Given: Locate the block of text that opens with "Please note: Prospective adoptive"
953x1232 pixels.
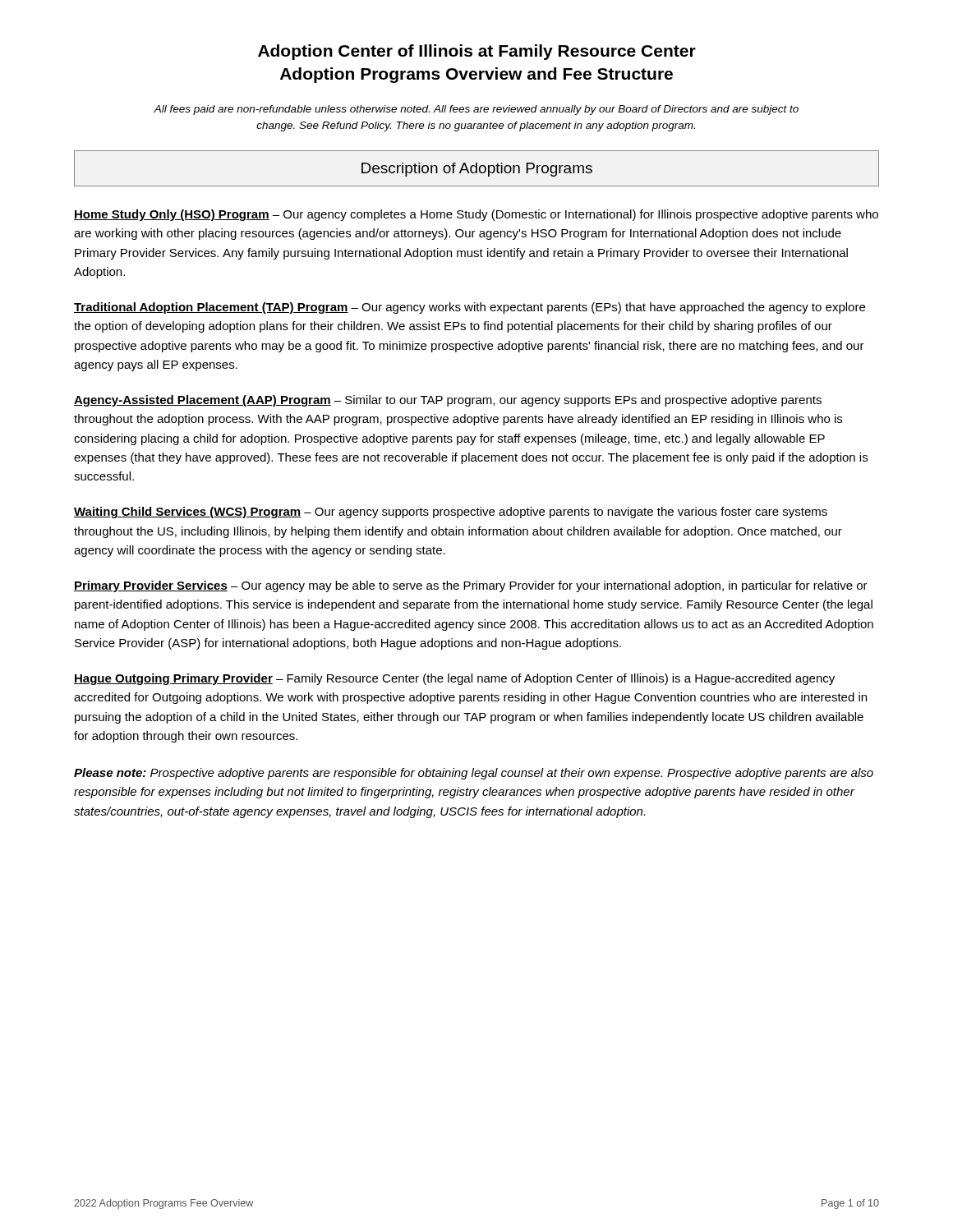Looking at the screenshot, I should pyautogui.click(x=474, y=792).
